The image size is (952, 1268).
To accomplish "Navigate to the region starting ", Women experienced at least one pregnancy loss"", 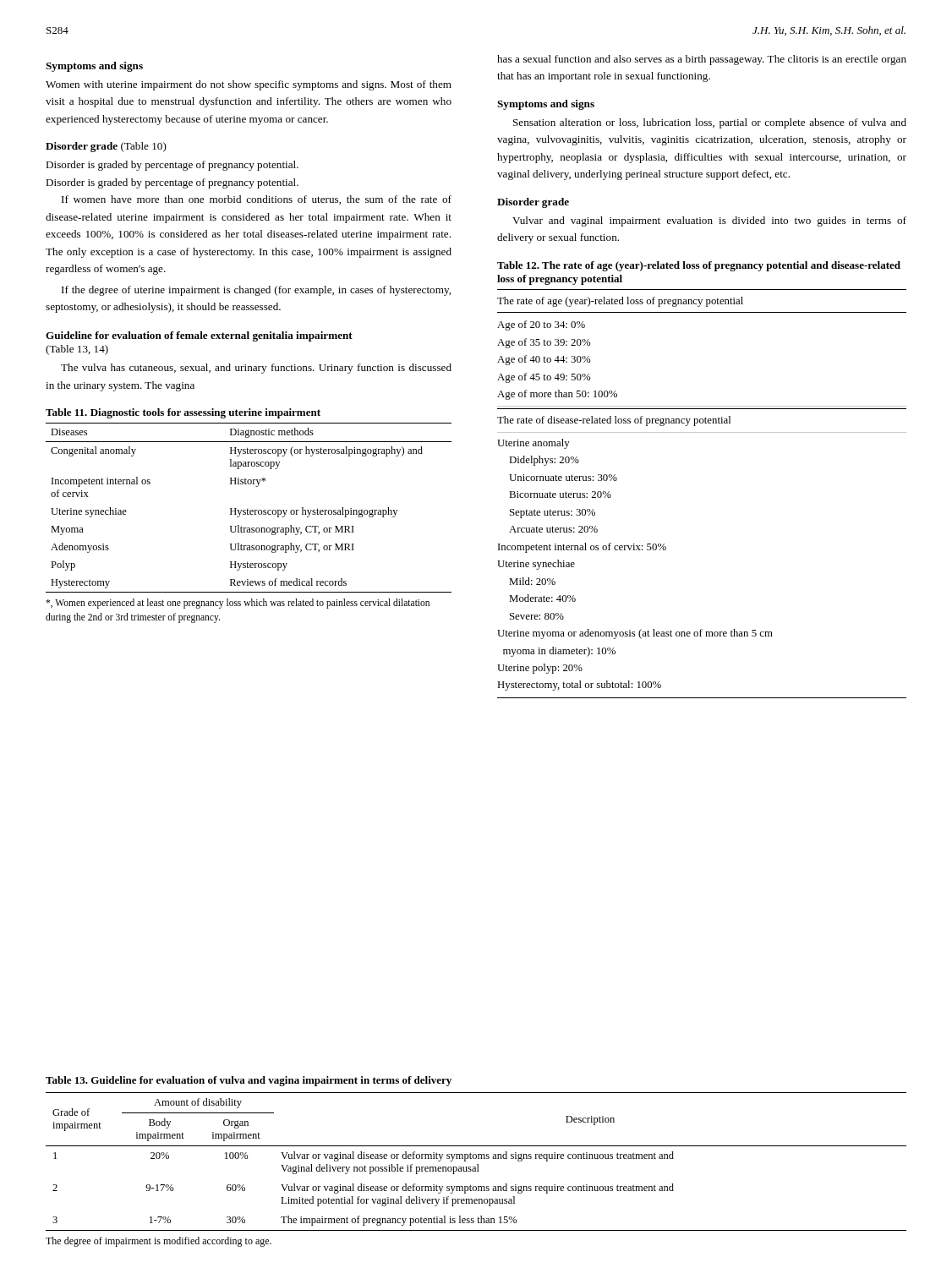I will pos(238,610).
